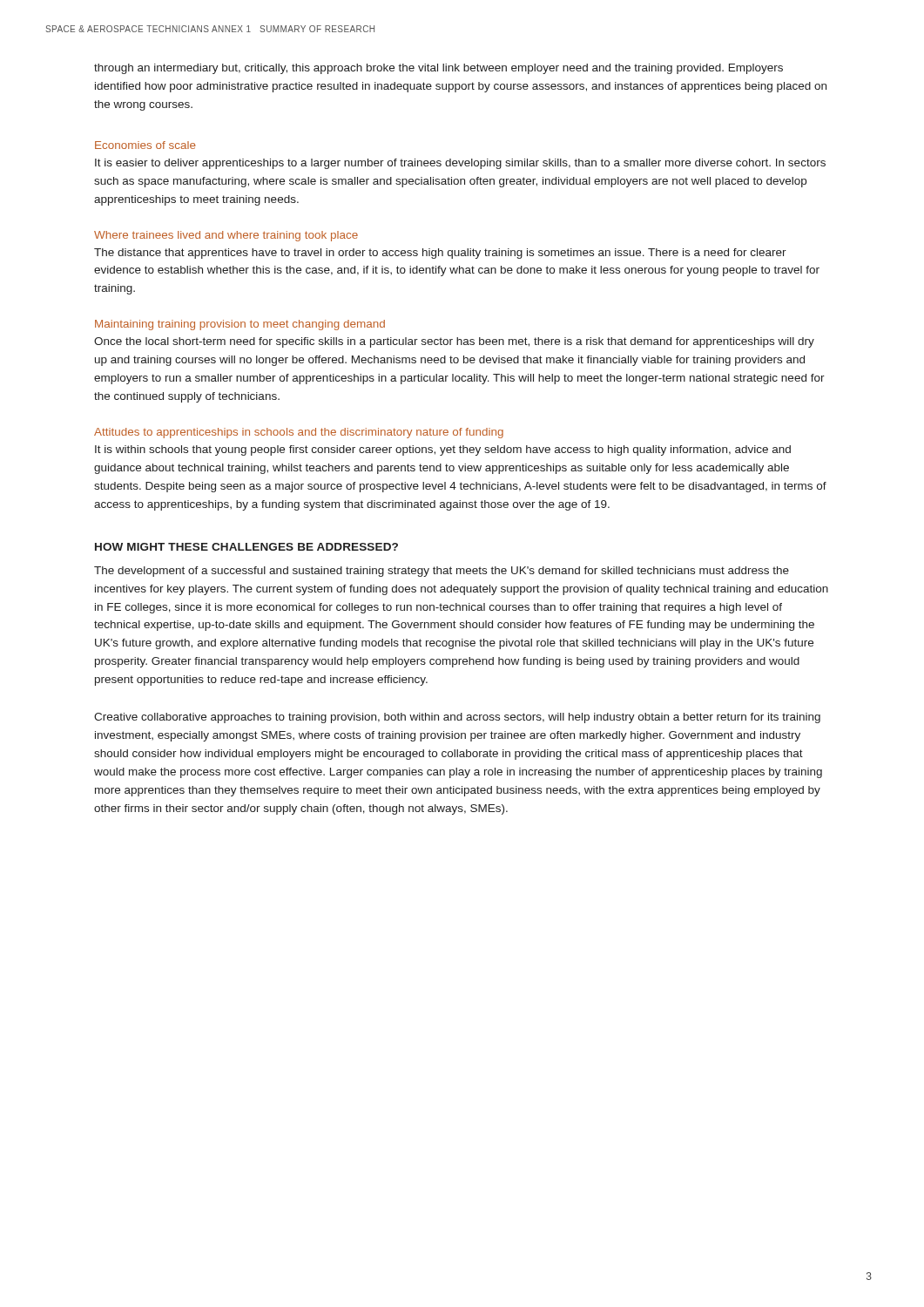Screen dimensions: 1307x924
Task: Click on the region starting "Where trainees lived and where training took place"
Action: coord(226,234)
